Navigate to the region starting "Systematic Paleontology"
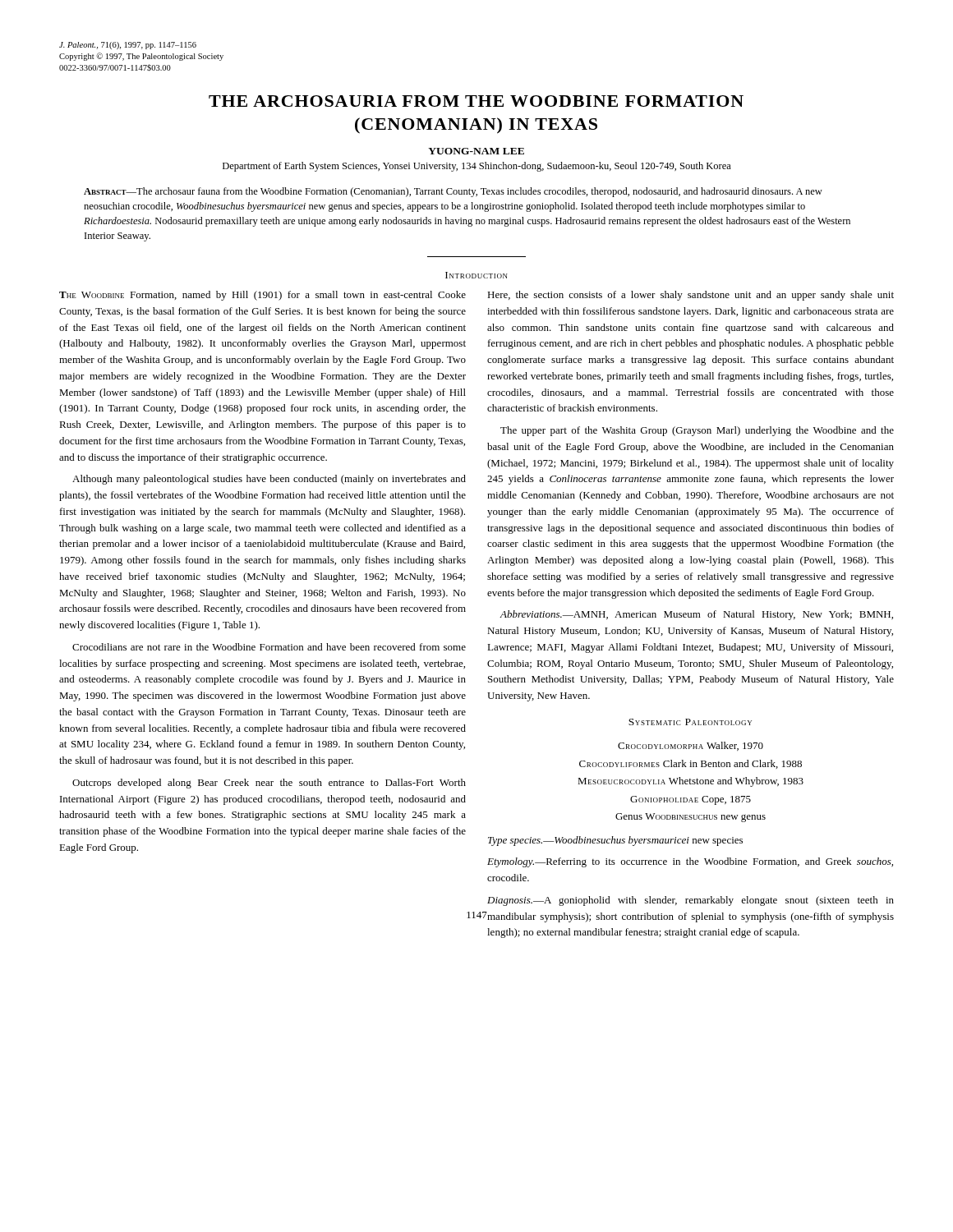The height and width of the screenshot is (1232, 953). (x=691, y=721)
